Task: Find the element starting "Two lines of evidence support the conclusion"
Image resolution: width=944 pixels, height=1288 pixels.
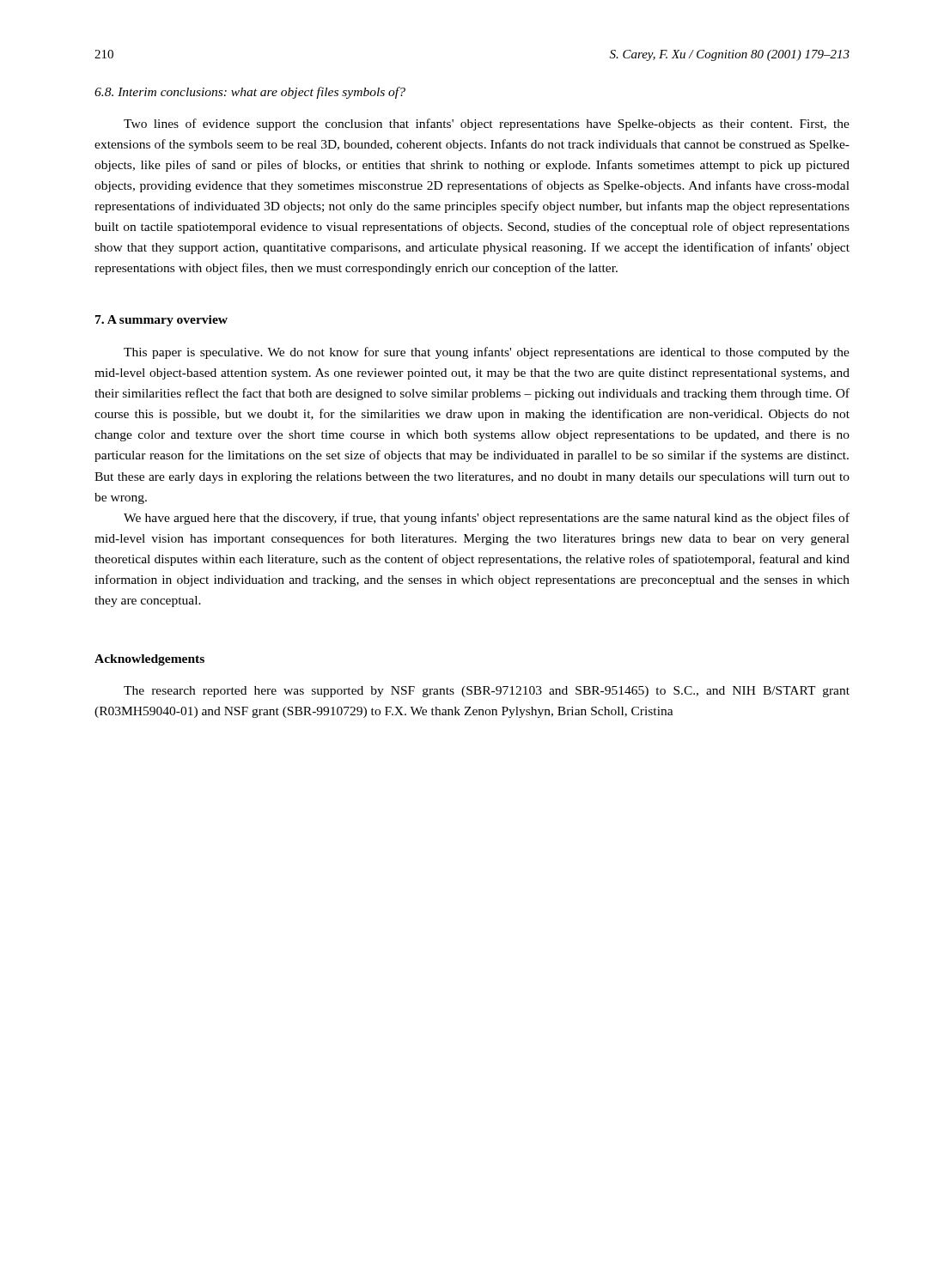Action: 472,196
